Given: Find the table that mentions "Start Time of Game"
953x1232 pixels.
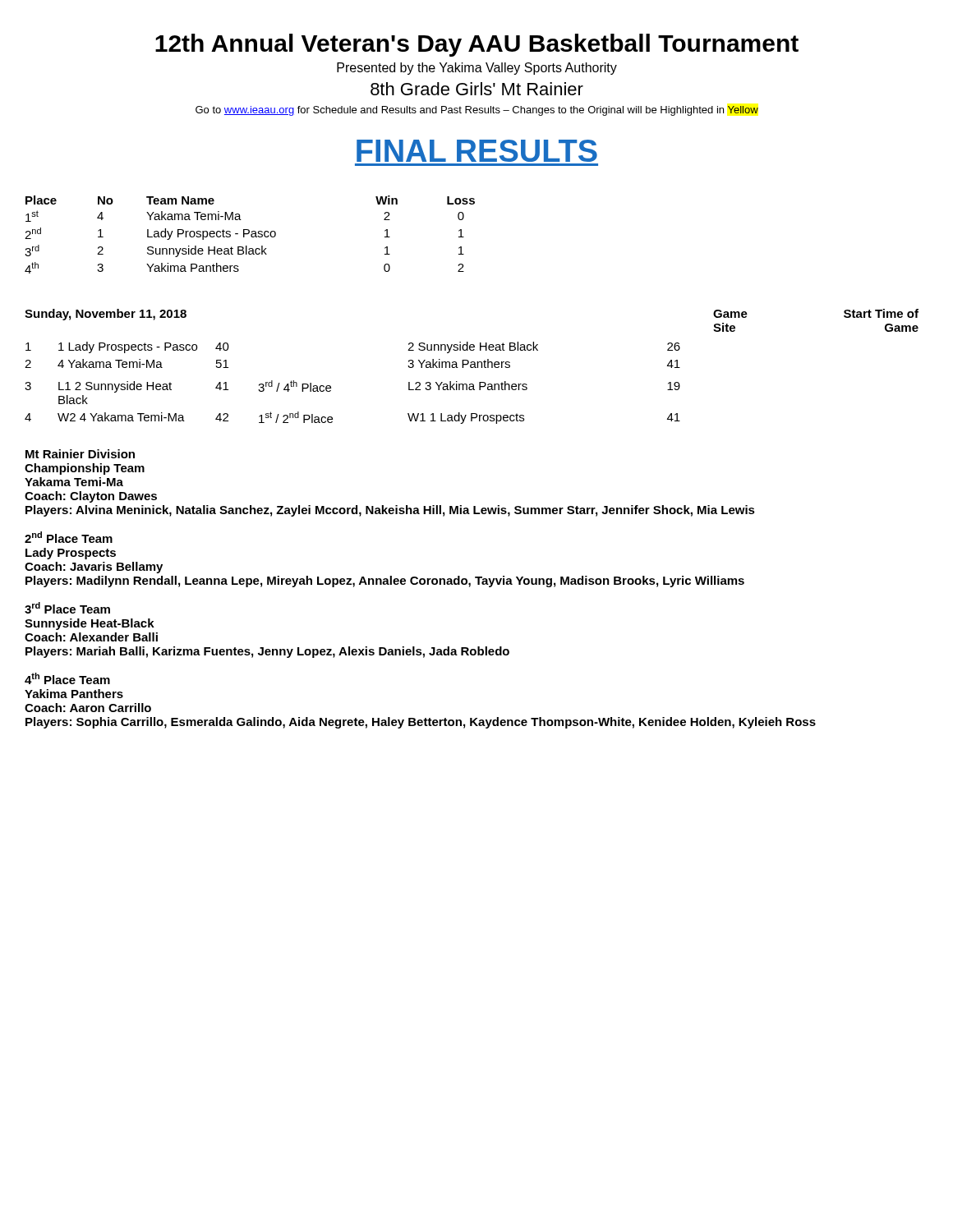Looking at the screenshot, I should (476, 363).
